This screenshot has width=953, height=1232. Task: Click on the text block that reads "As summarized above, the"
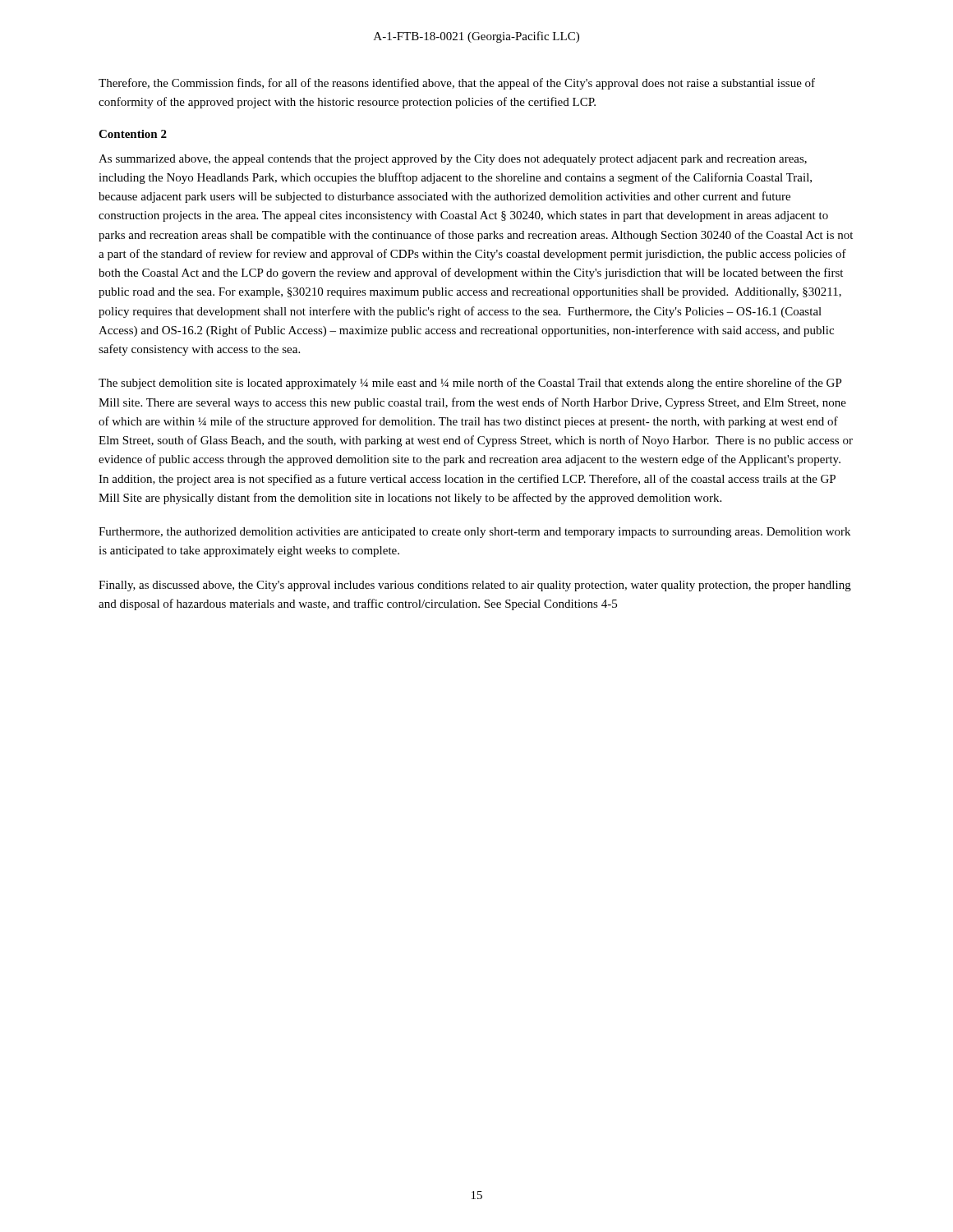pyautogui.click(x=476, y=254)
